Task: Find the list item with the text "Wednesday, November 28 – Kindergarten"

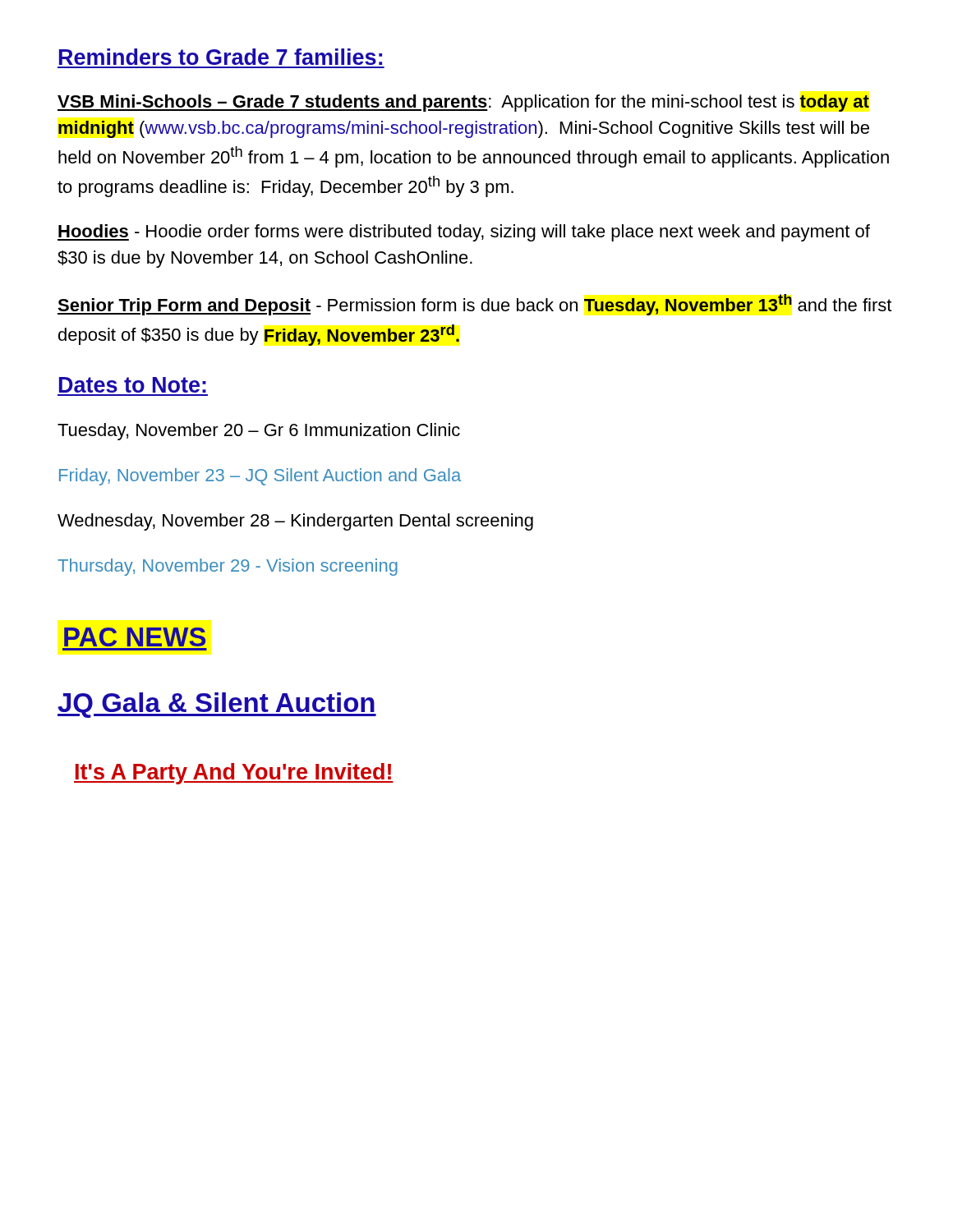Action: click(476, 521)
